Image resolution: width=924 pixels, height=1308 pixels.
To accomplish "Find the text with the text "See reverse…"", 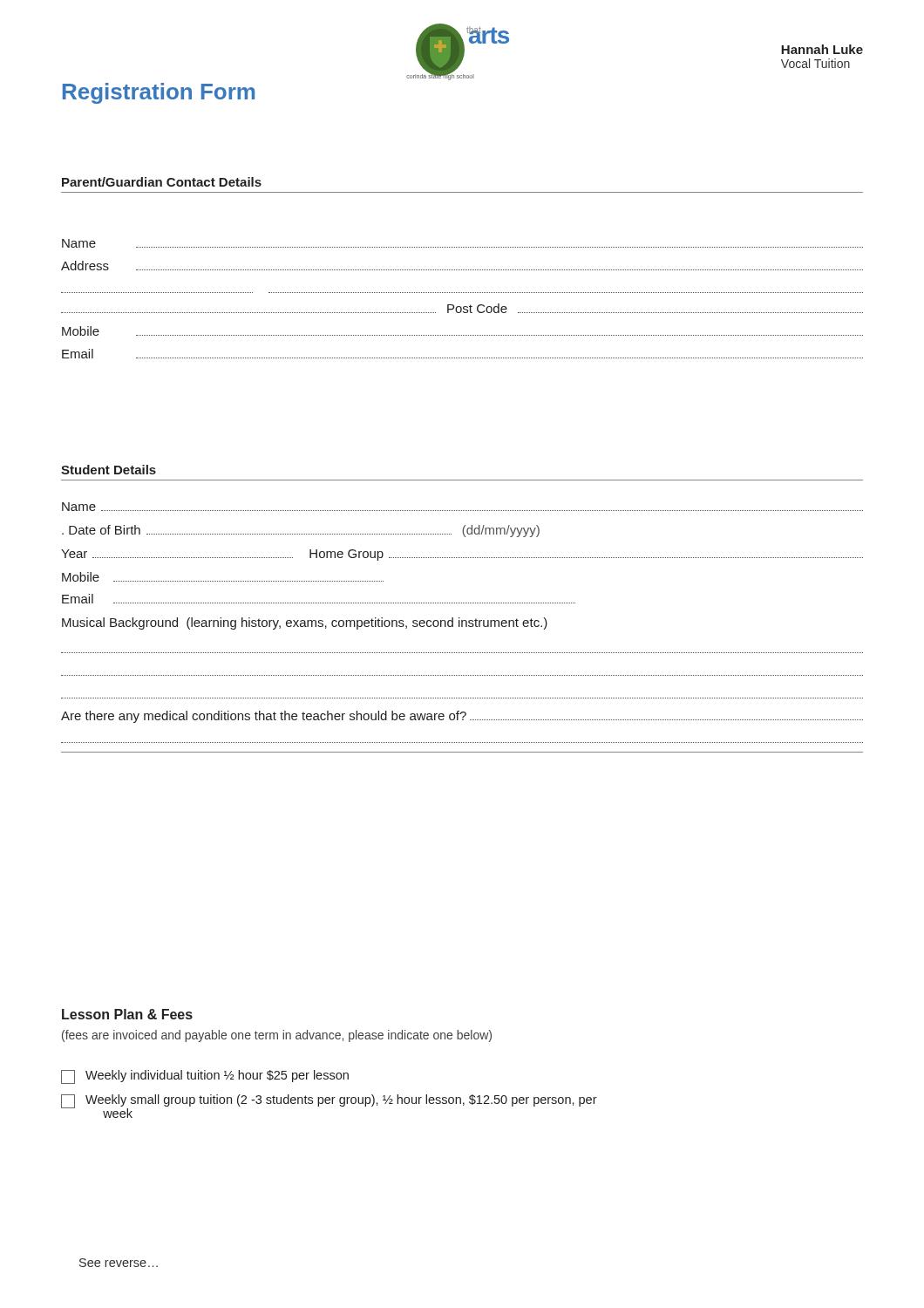I will pos(119,1263).
